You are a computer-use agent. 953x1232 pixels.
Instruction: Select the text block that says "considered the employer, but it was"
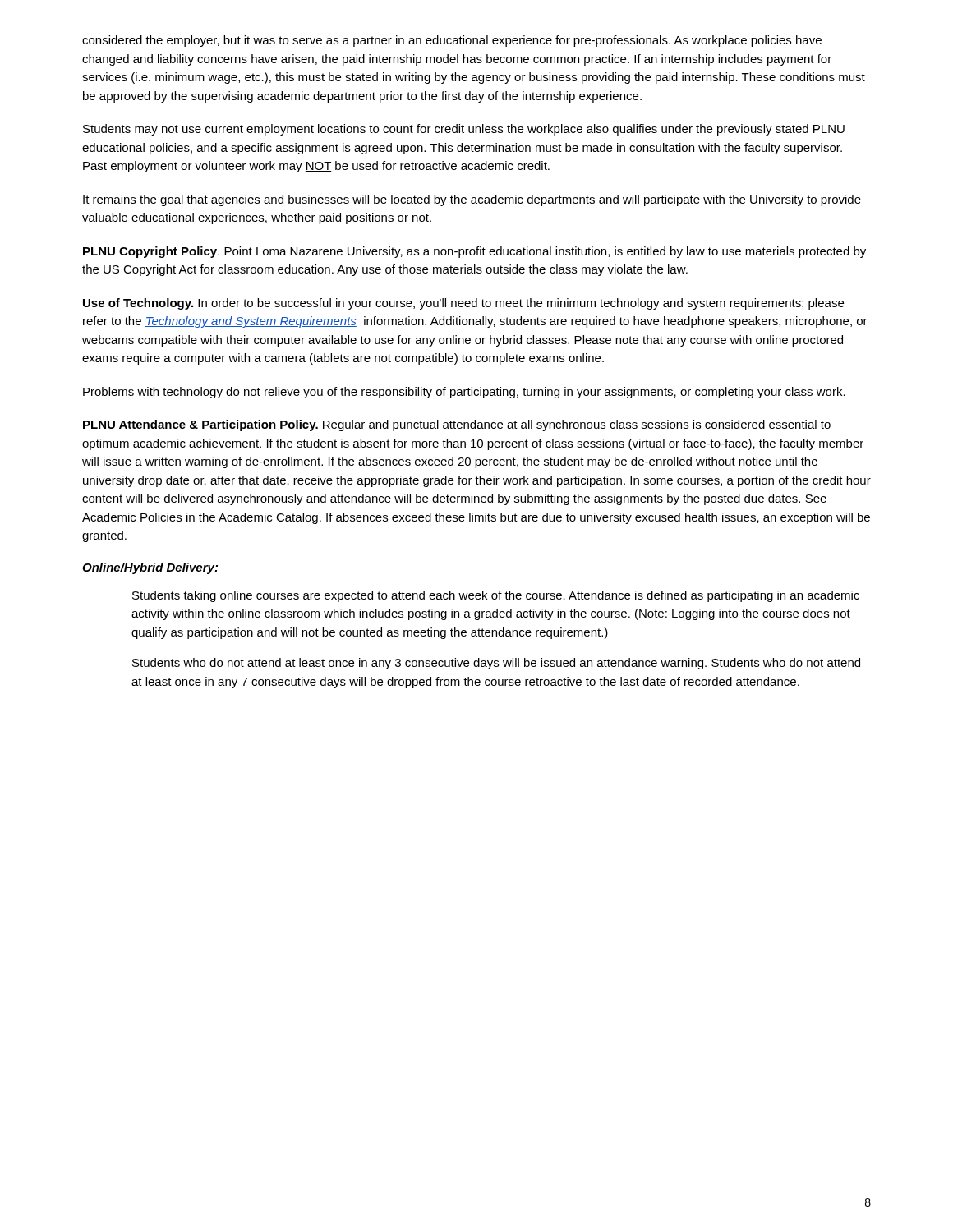[476, 68]
